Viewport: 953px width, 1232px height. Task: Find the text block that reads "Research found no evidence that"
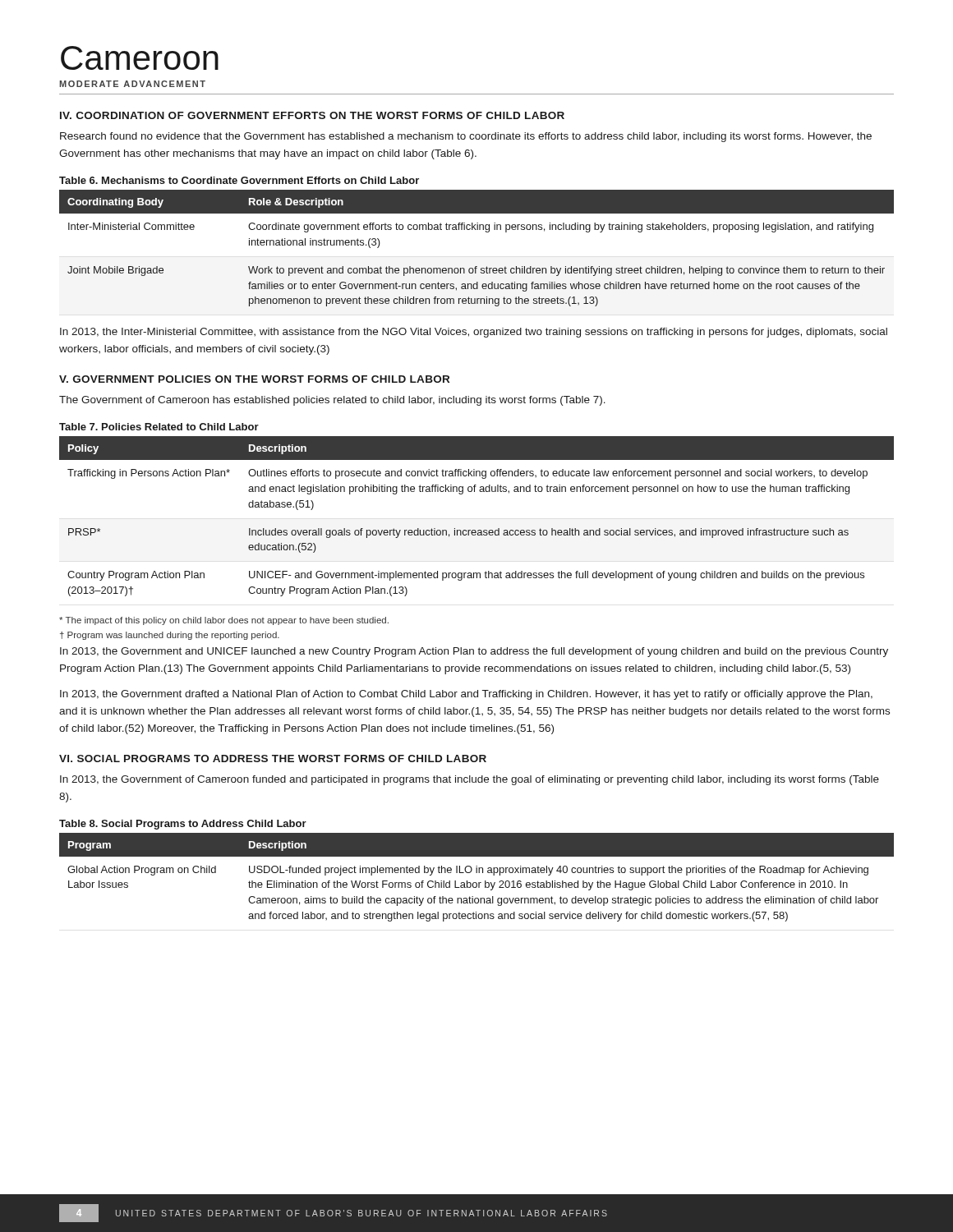[476, 145]
